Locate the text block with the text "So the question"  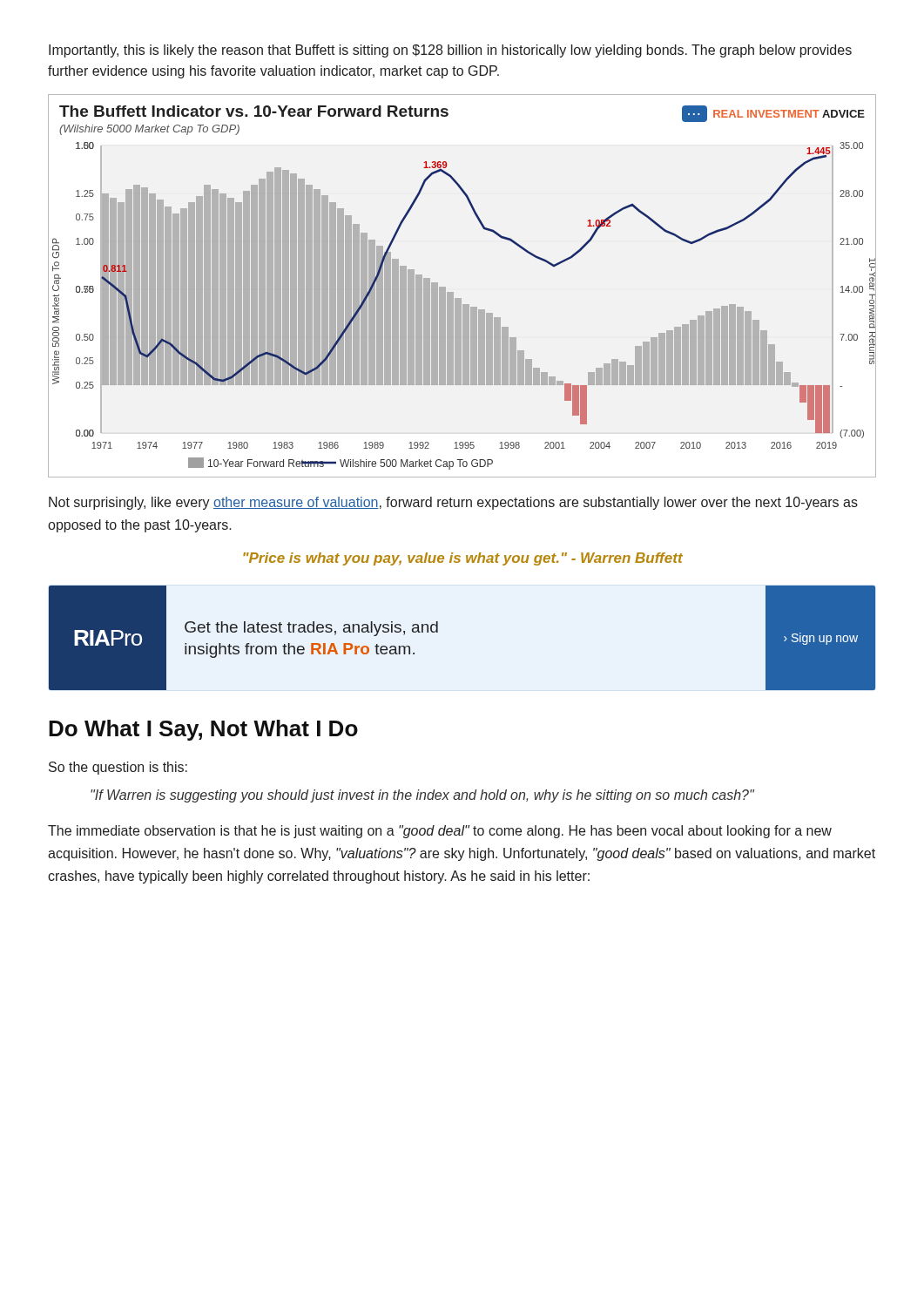(x=118, y=768)
